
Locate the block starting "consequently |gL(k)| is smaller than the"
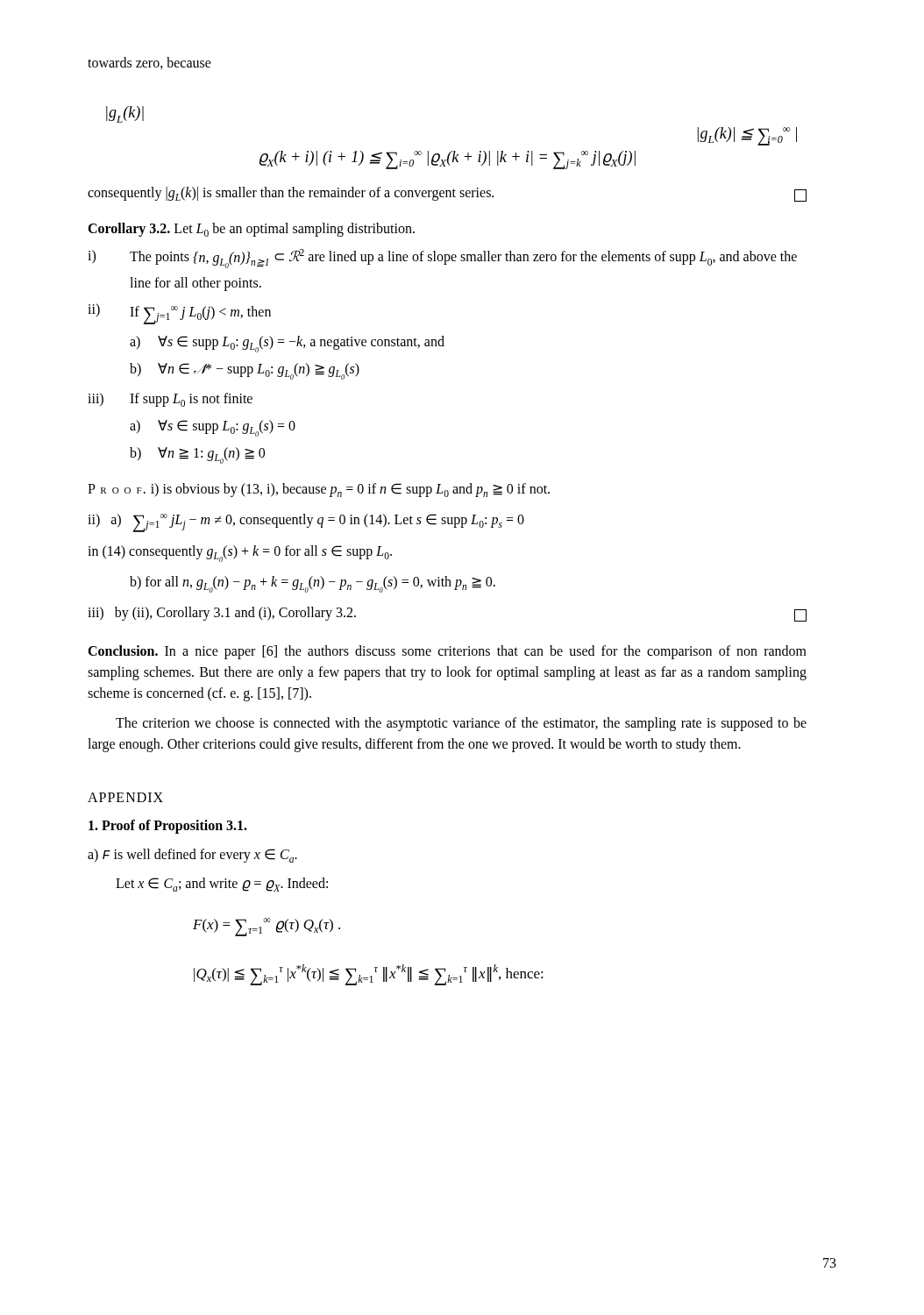click(447, 194)
